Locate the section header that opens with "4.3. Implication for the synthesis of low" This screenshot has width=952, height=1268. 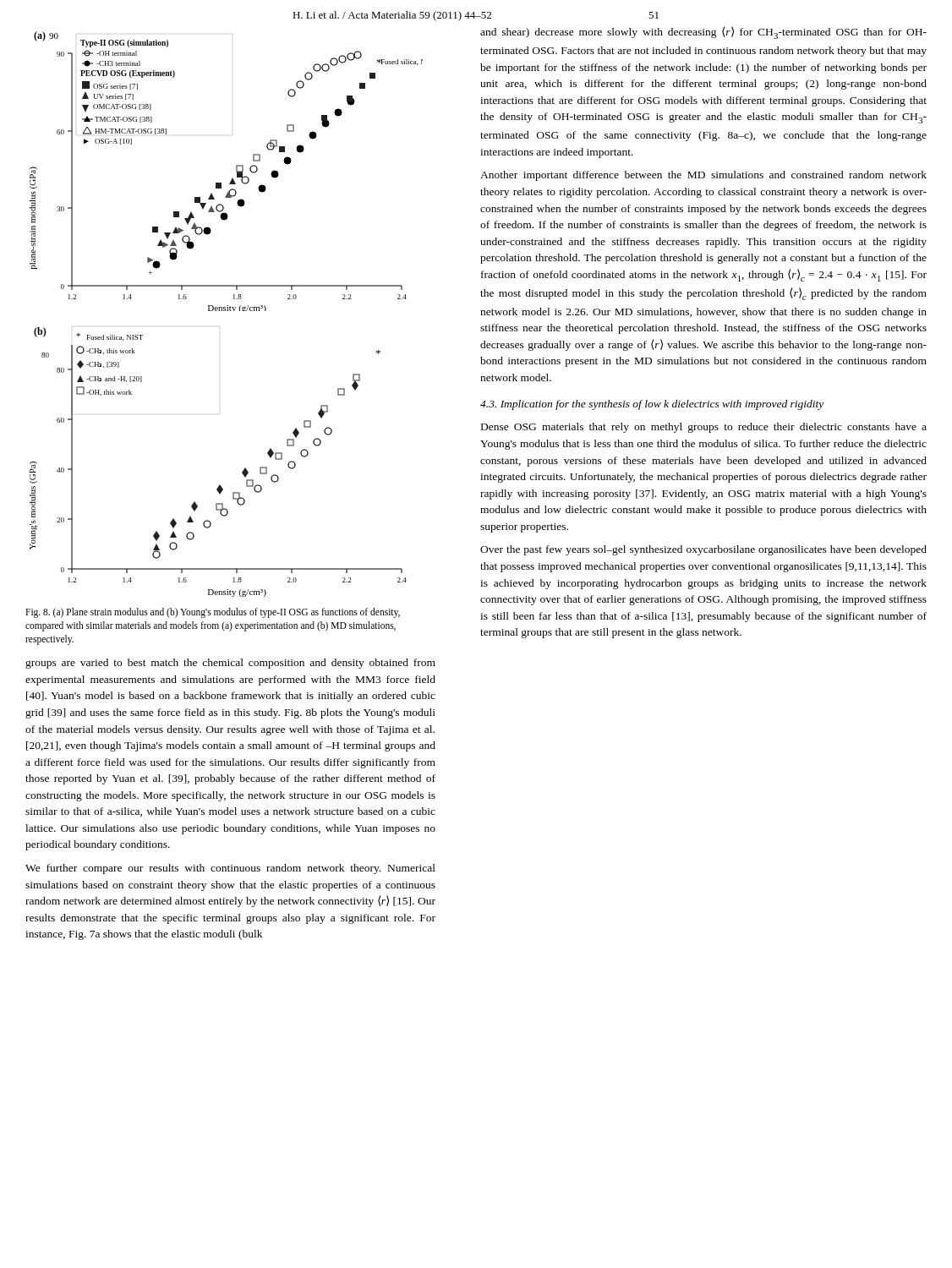pyautogui.click(x=652, y=403)
